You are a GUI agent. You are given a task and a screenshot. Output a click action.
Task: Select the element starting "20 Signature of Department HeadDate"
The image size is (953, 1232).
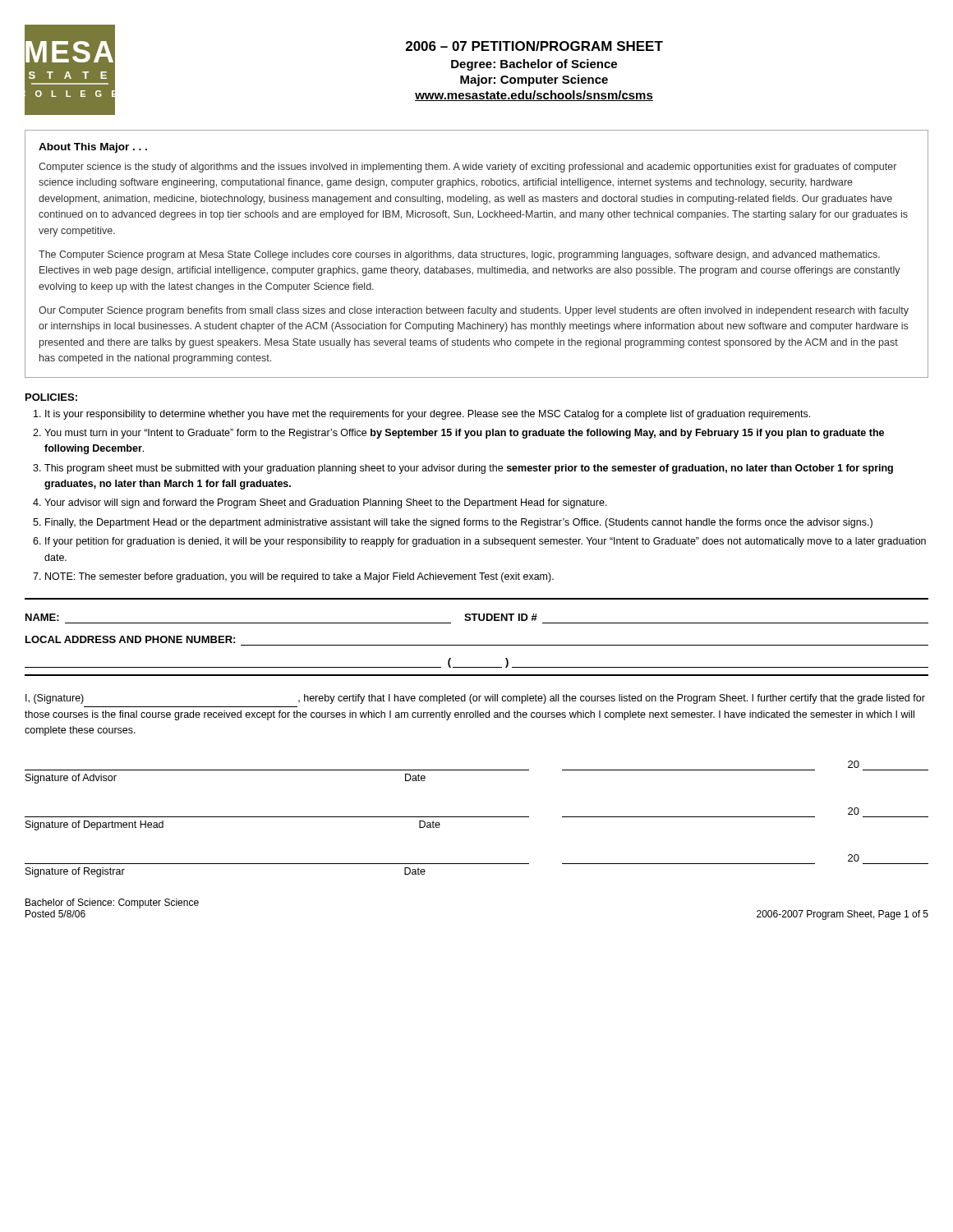coord(476,816)
